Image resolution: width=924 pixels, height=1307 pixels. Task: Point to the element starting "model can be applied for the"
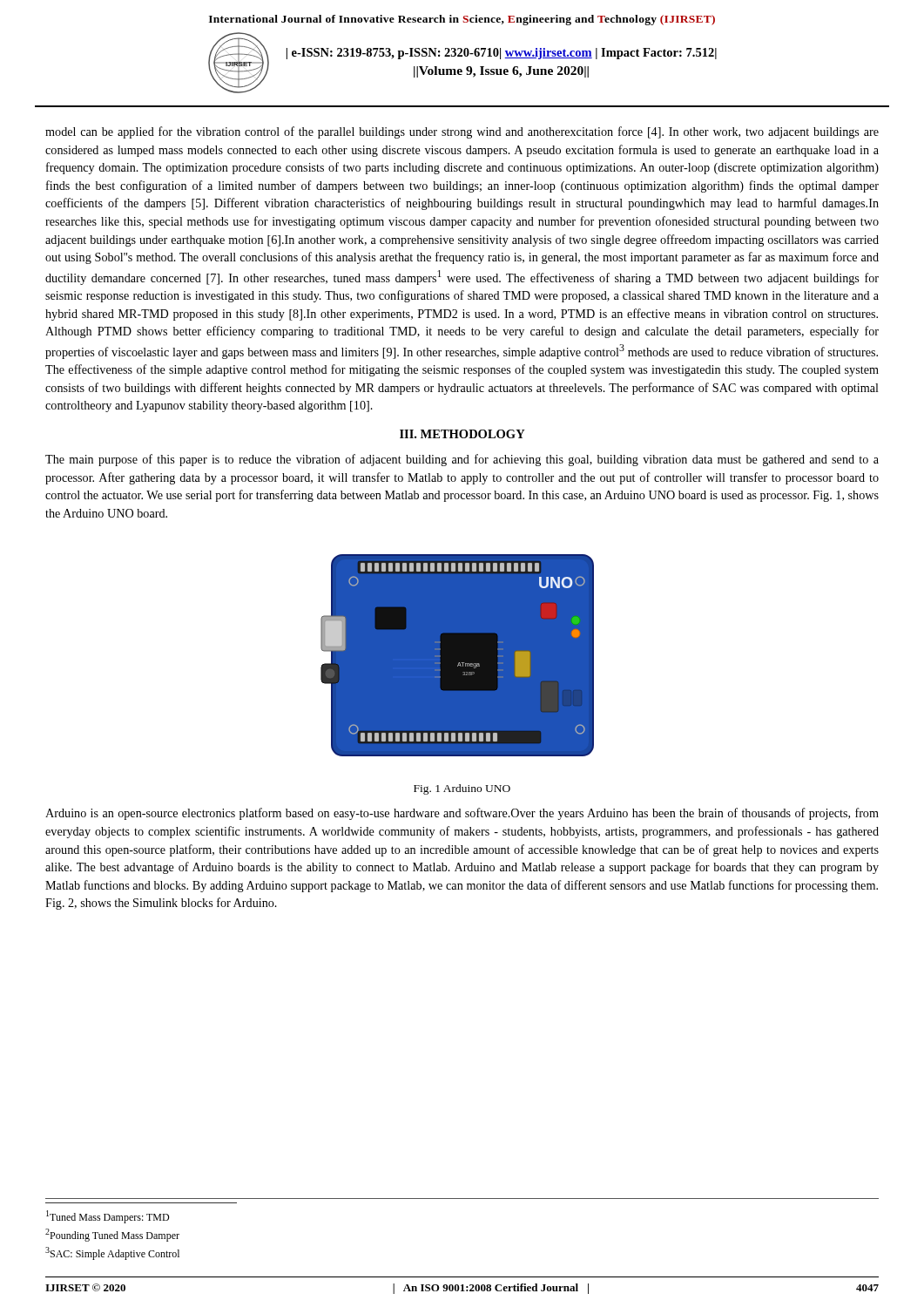(462, 269)
